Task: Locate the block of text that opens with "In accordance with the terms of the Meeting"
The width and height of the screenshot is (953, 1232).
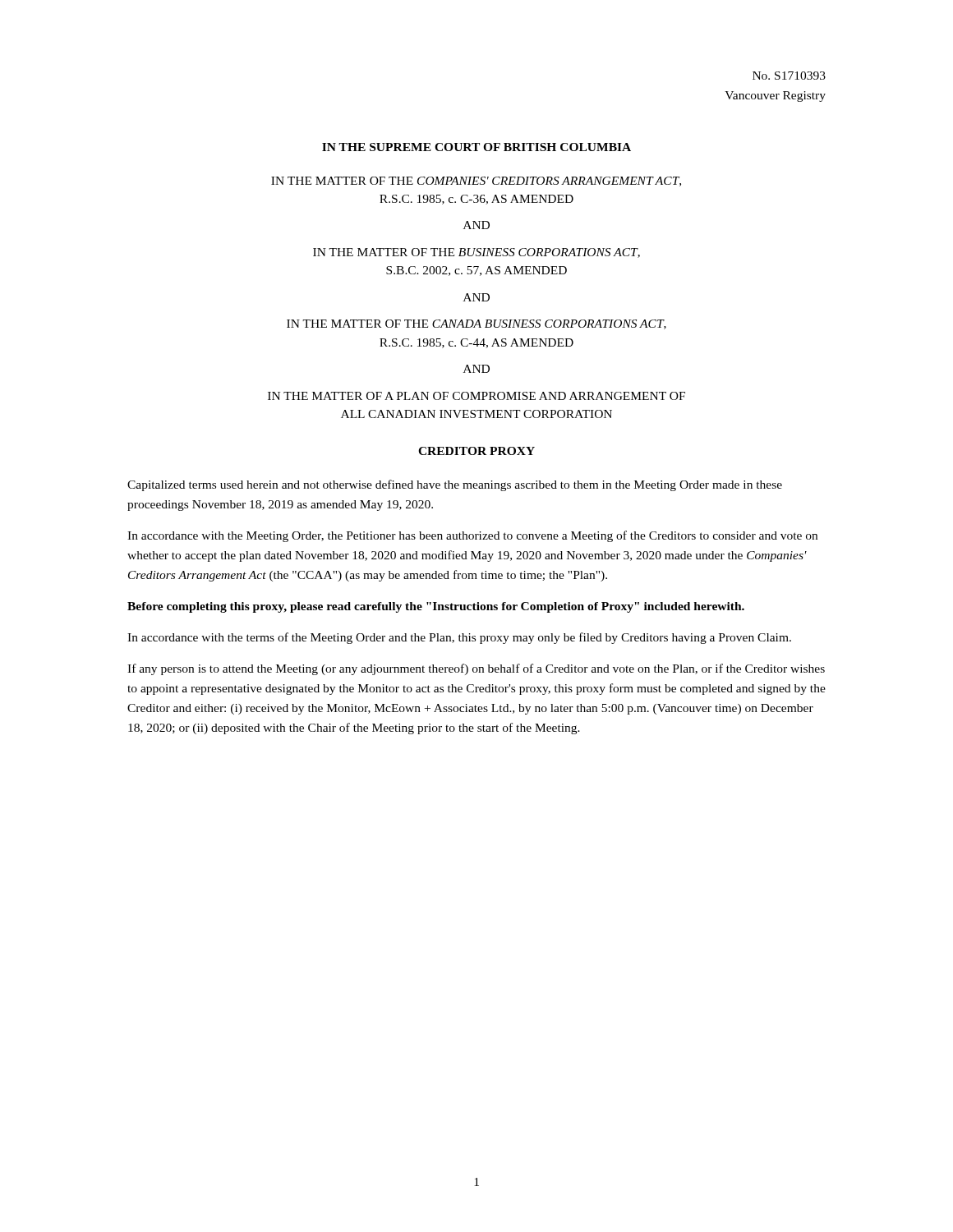Action: point(460,637)
